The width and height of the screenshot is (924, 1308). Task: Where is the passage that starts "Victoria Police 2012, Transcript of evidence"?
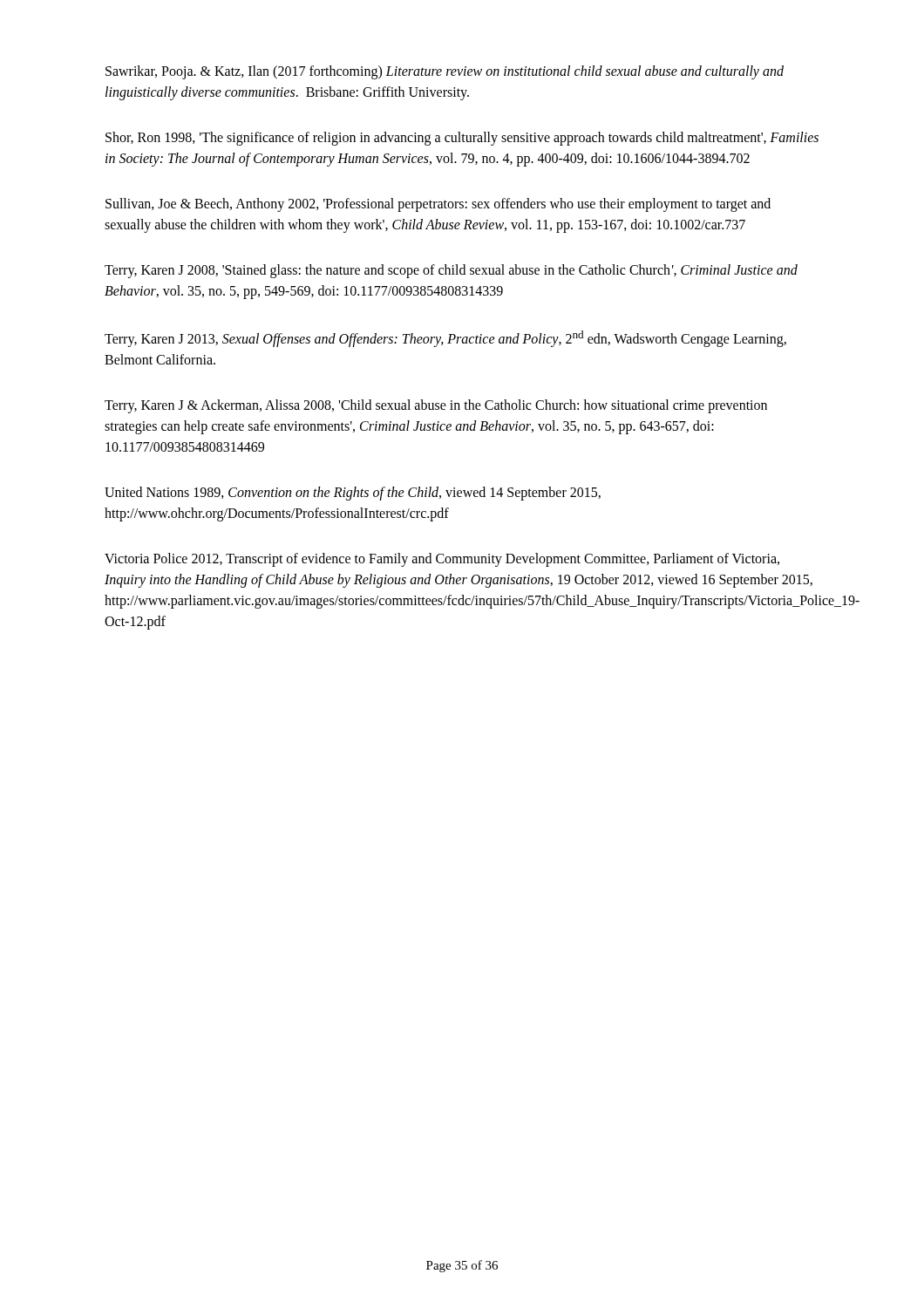(462, 590)
